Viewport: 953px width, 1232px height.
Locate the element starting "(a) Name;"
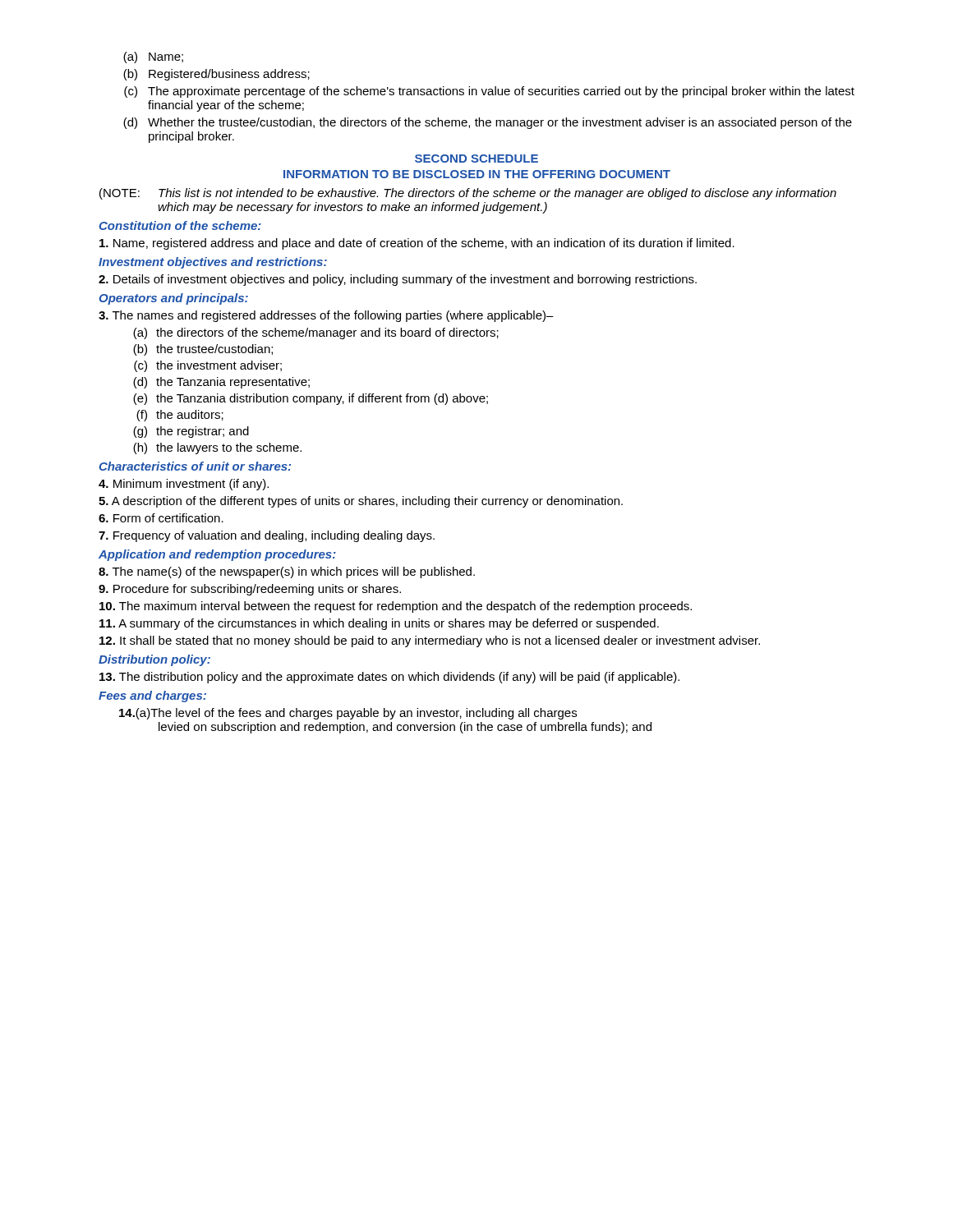click(153, 57)
